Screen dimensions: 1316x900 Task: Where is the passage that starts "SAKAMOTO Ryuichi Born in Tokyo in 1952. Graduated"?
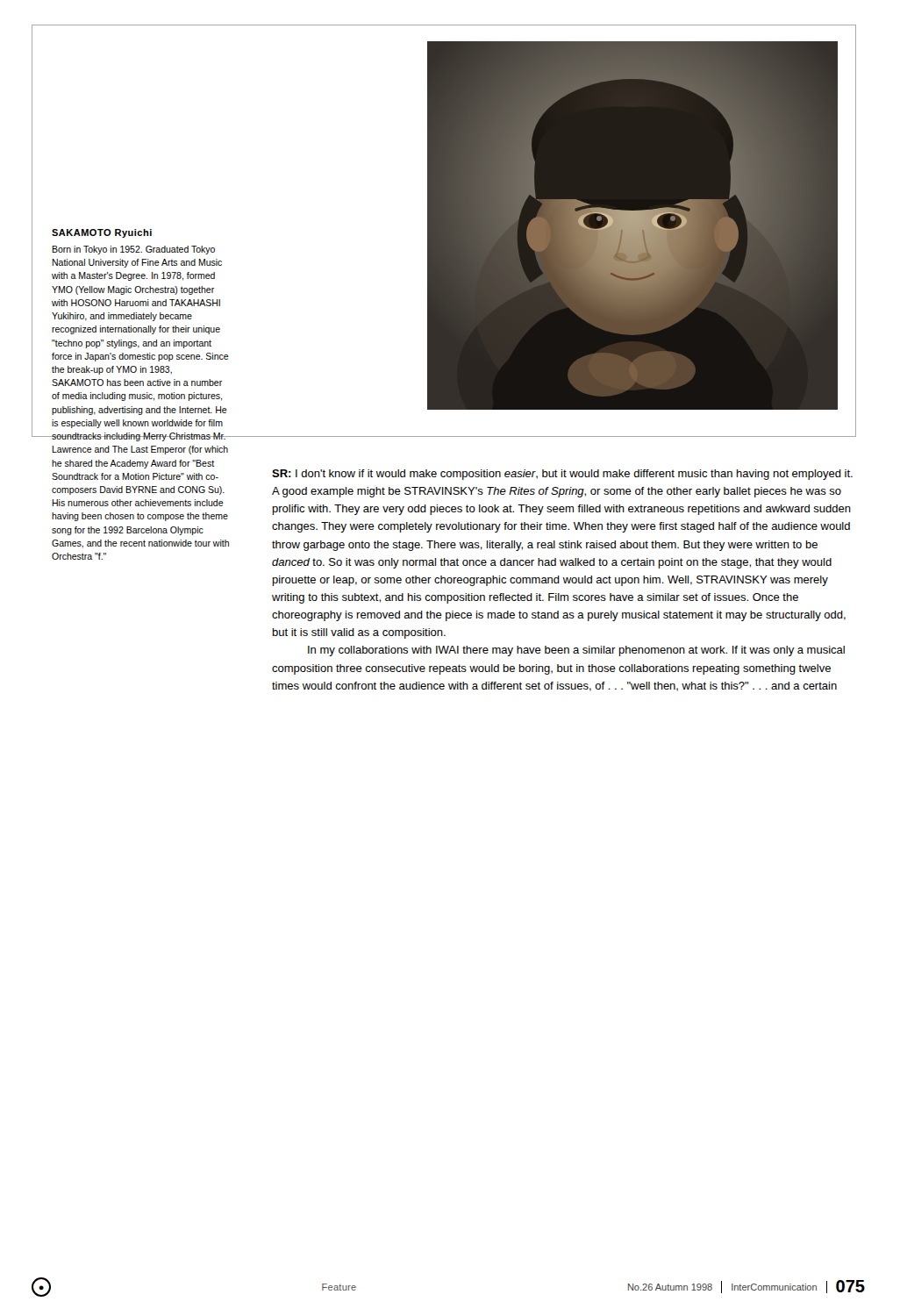218,395
